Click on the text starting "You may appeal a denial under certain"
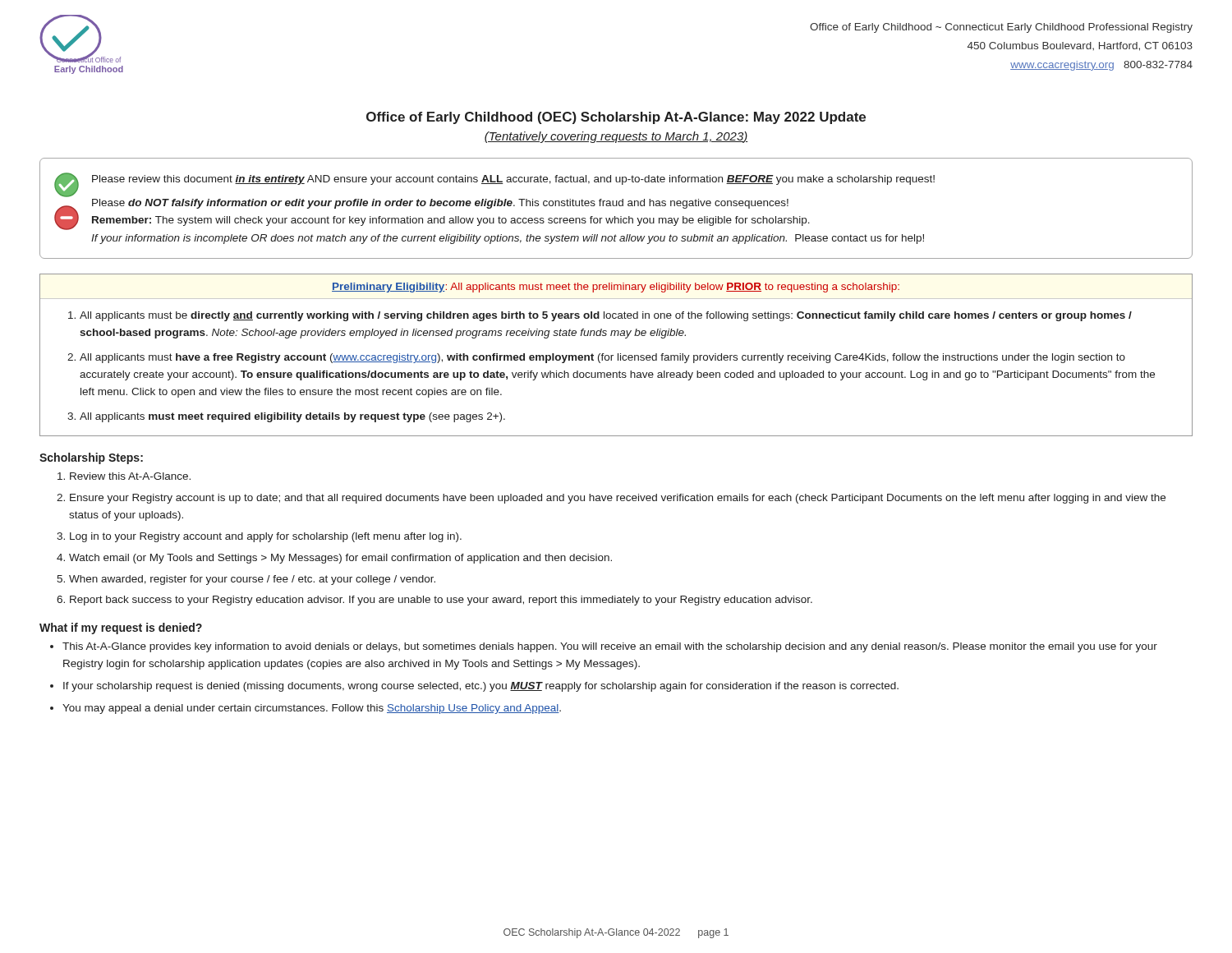The image size is (1232, 953). tap(312, 708)
